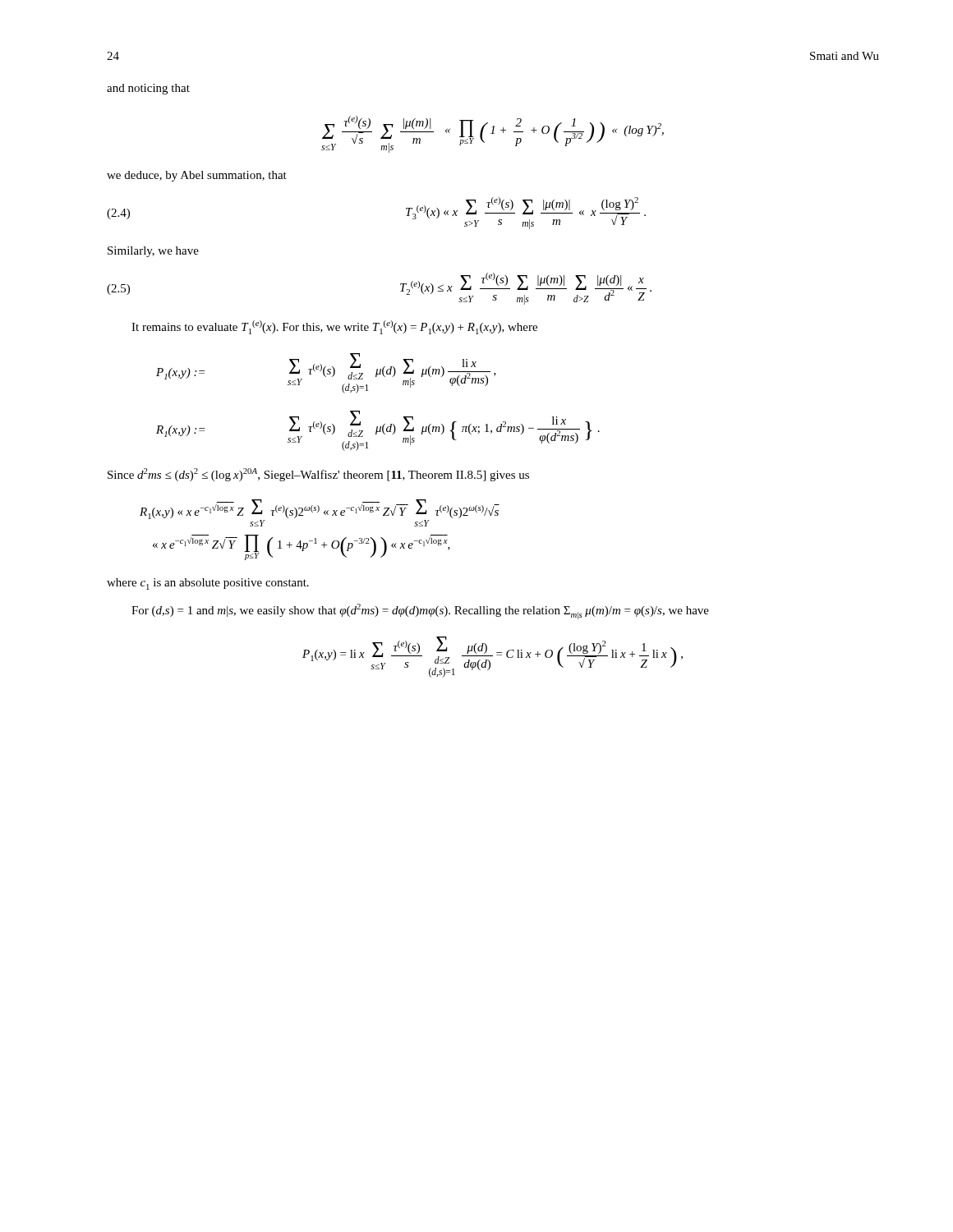Find the block on this page that starts "where c1 is an"
Screen dimensions: 1232x953
pos(208,584)
